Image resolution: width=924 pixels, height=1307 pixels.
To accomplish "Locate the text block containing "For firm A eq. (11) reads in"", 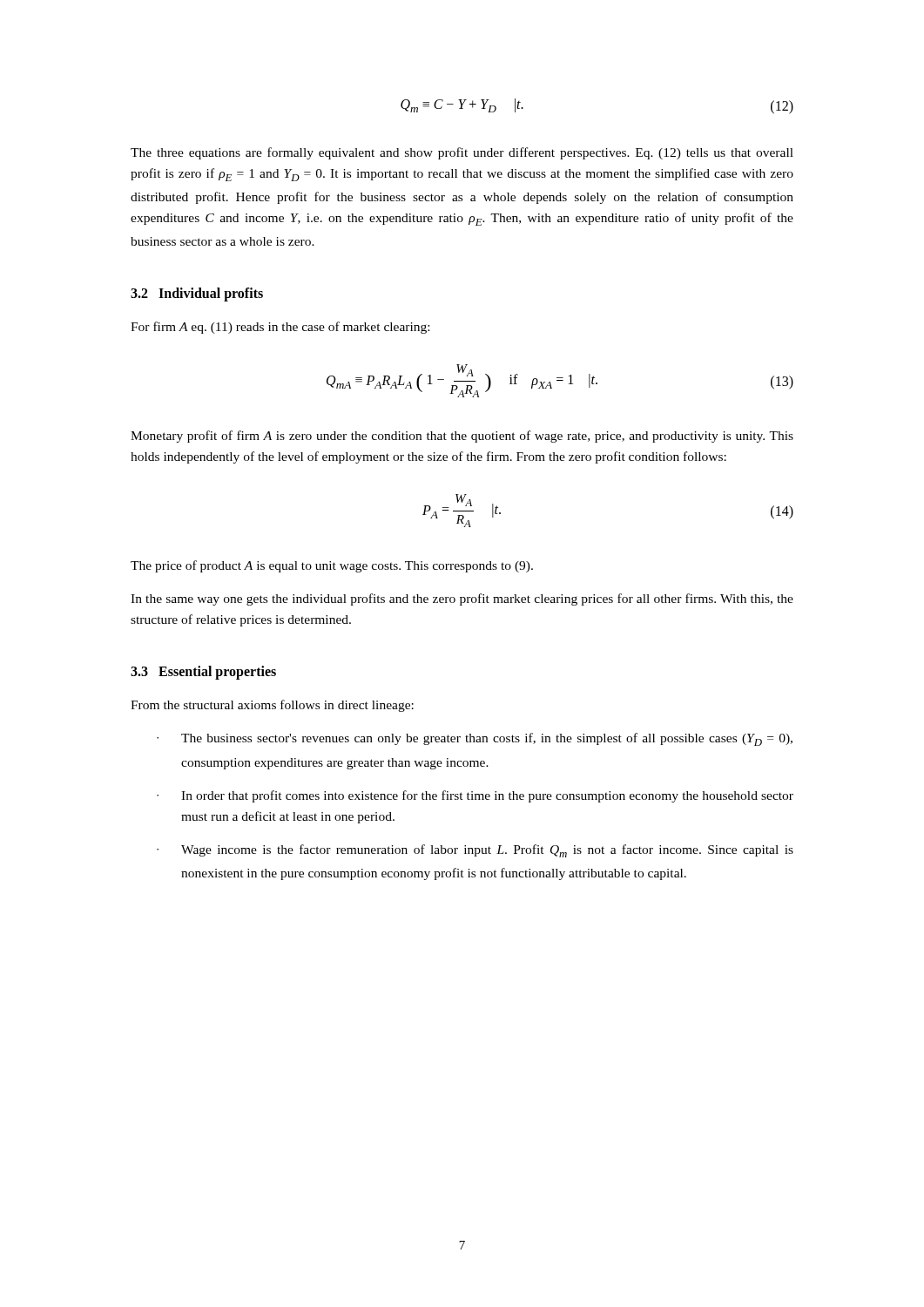I will click(281, 327).
